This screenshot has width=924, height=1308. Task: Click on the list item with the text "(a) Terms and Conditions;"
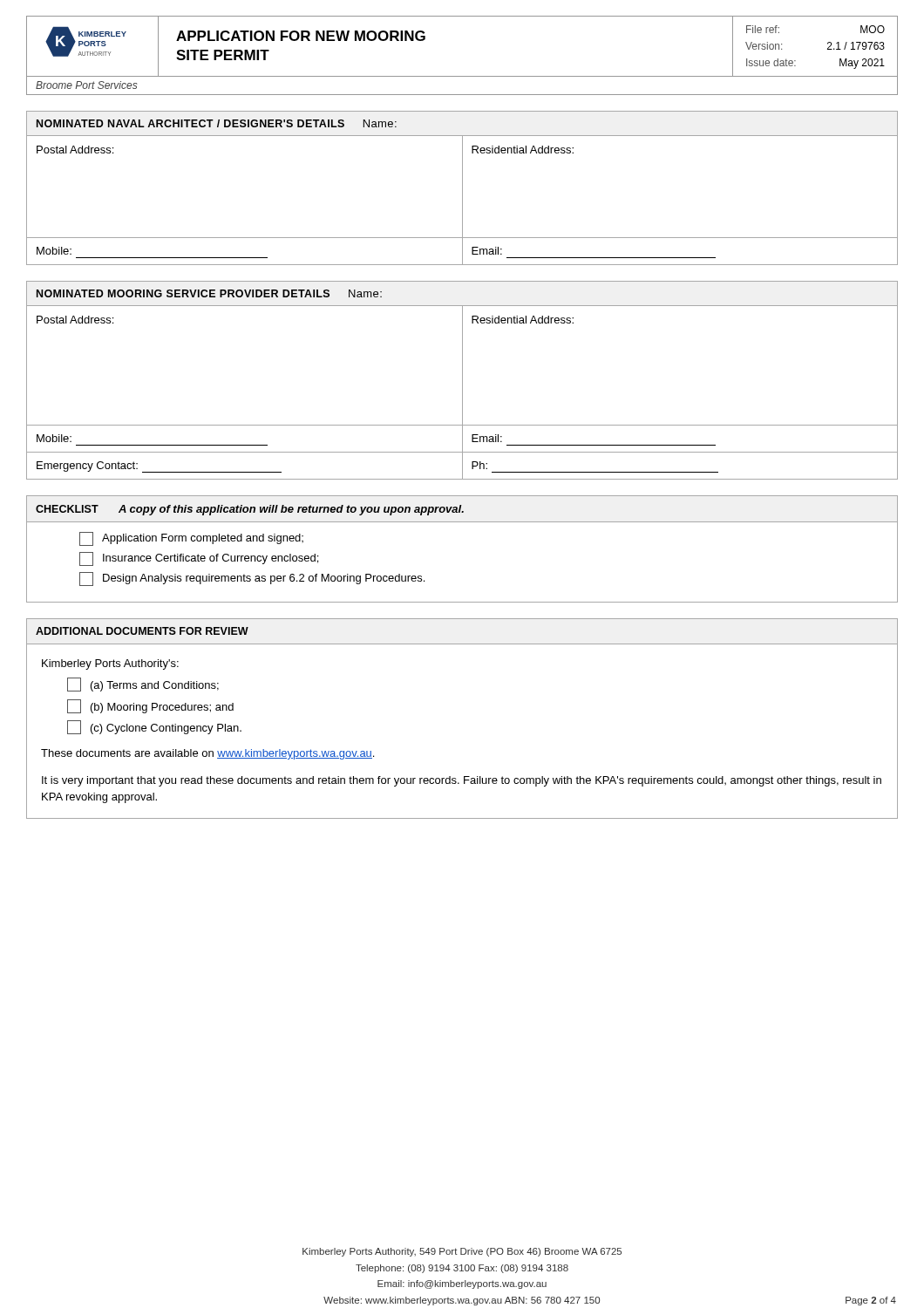(x=143, y=686)
